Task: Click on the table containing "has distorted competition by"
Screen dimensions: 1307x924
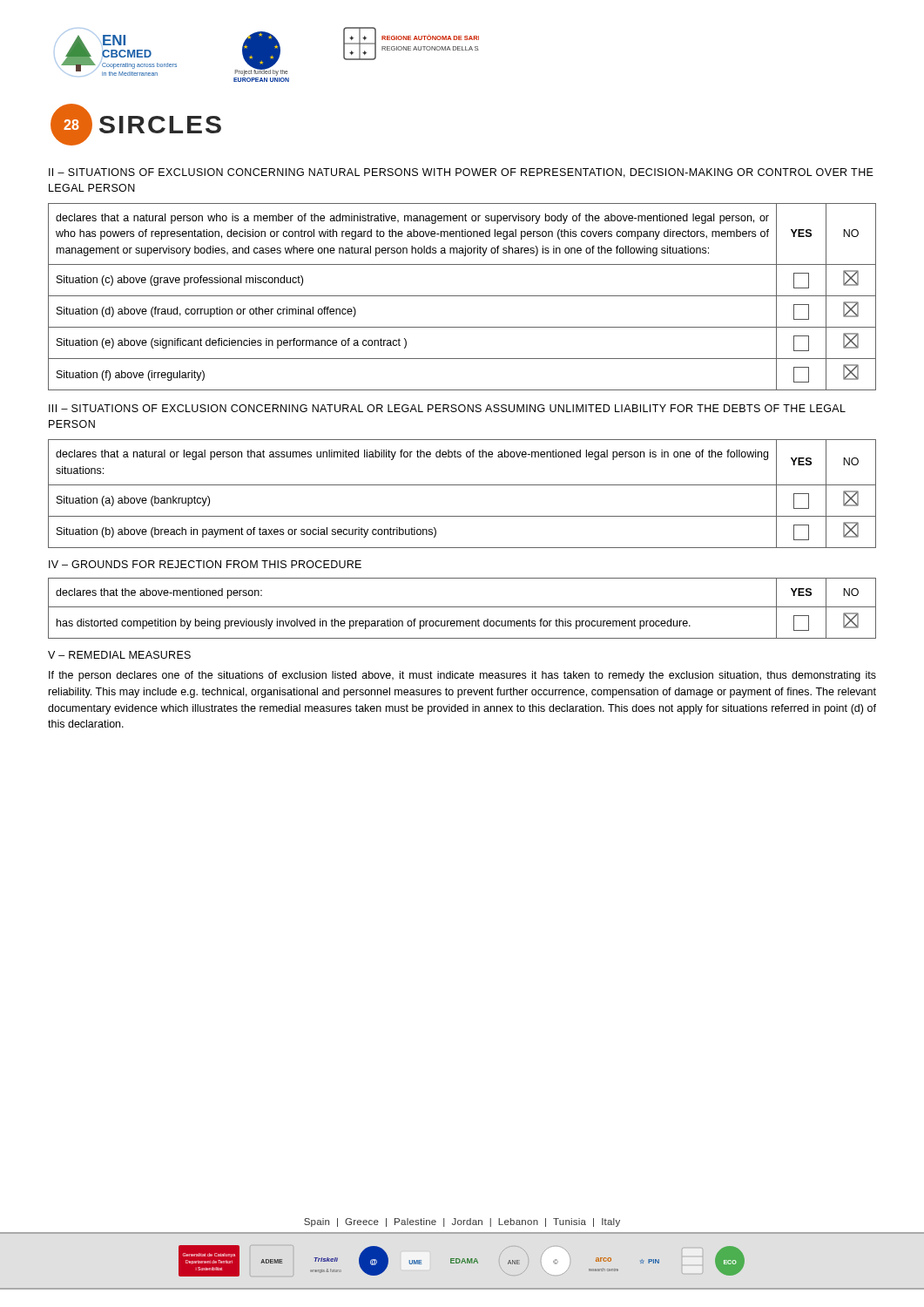Action: pyautogui.click(x=462, y=608)
